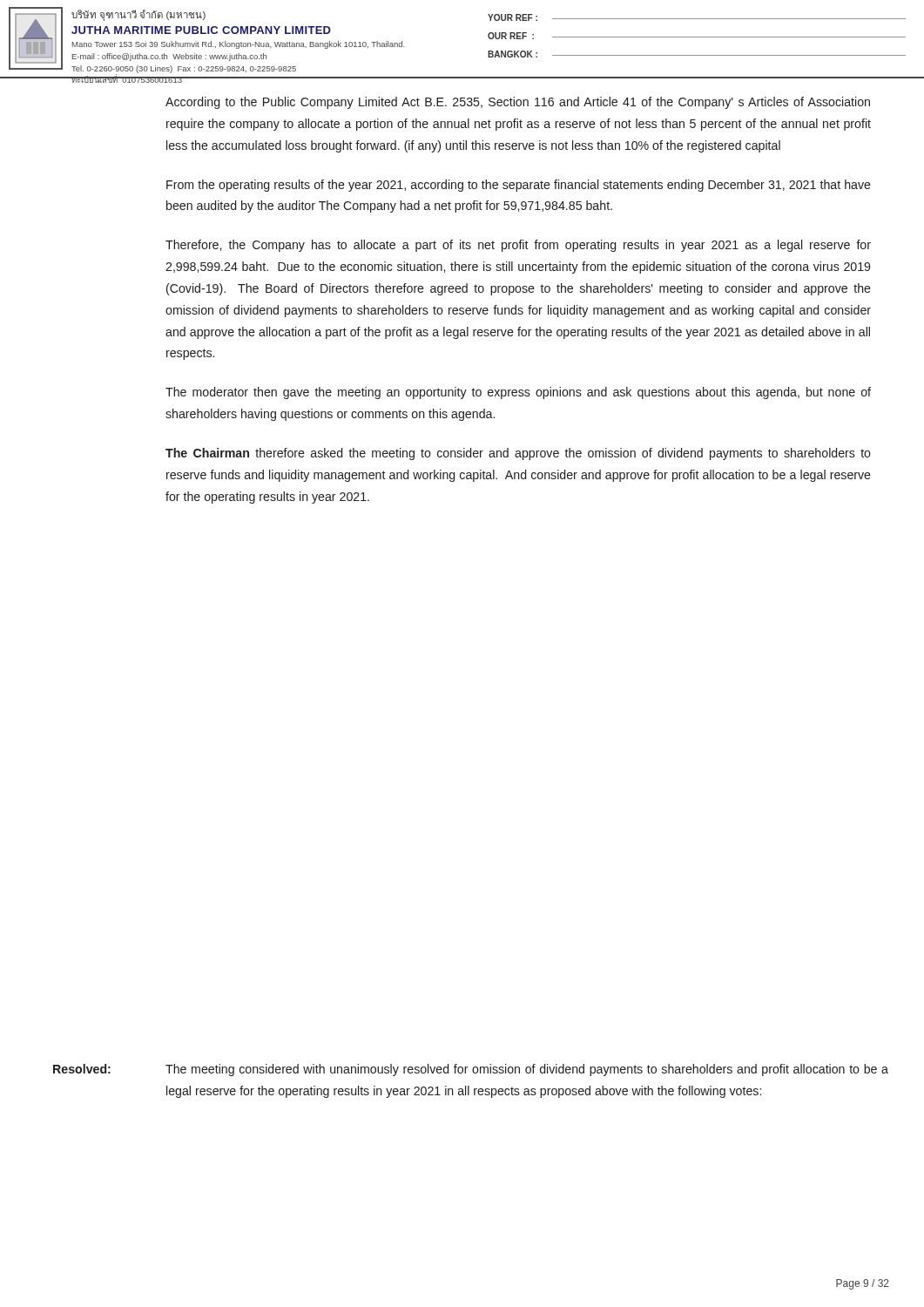Locate the element starting "The meeting considered with unanimously"
924x1307 pixels.
click(x=527, y=1080)
